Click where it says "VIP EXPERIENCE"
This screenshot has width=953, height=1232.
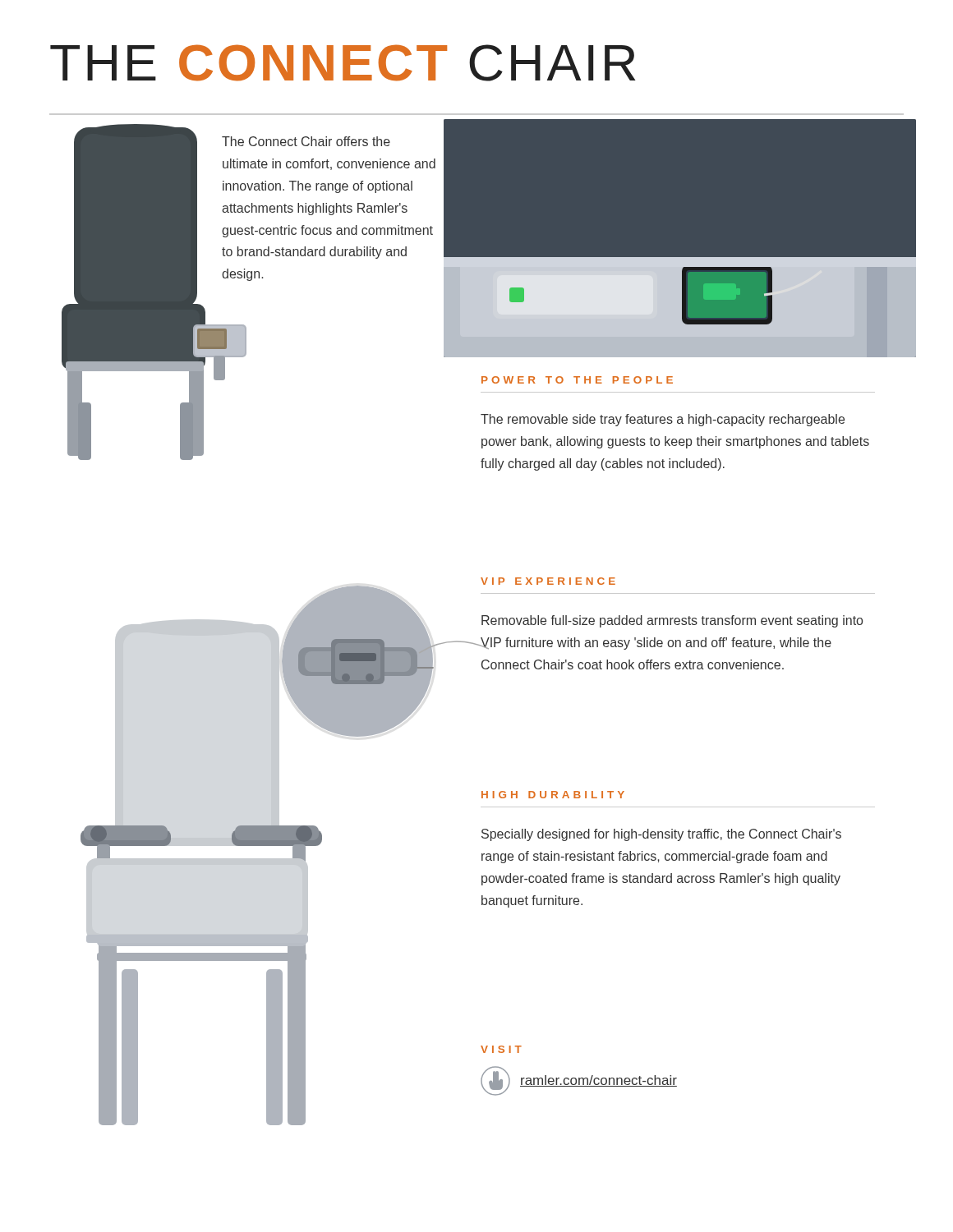678,584
